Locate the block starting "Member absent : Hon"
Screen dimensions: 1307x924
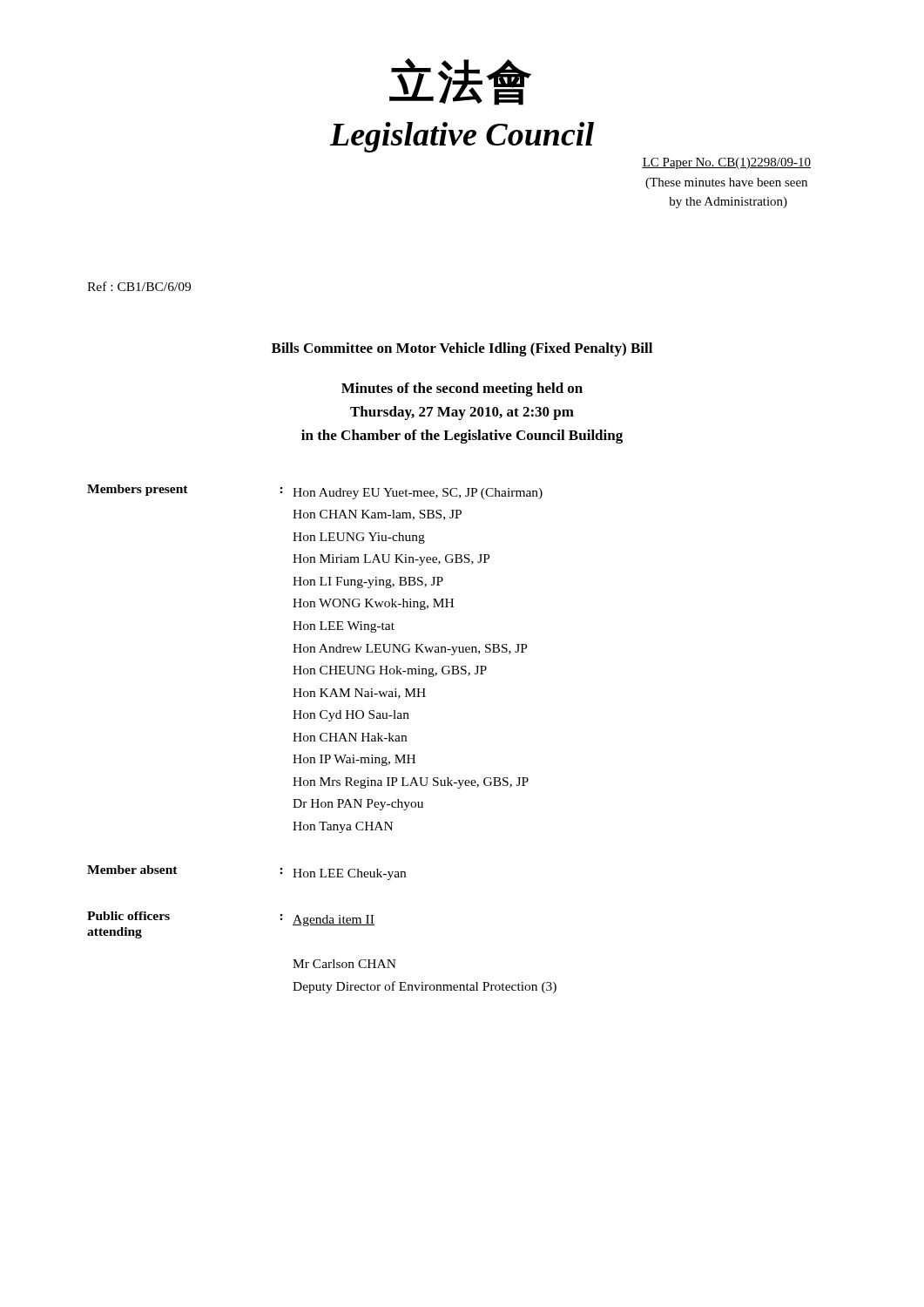pos(127,873)
